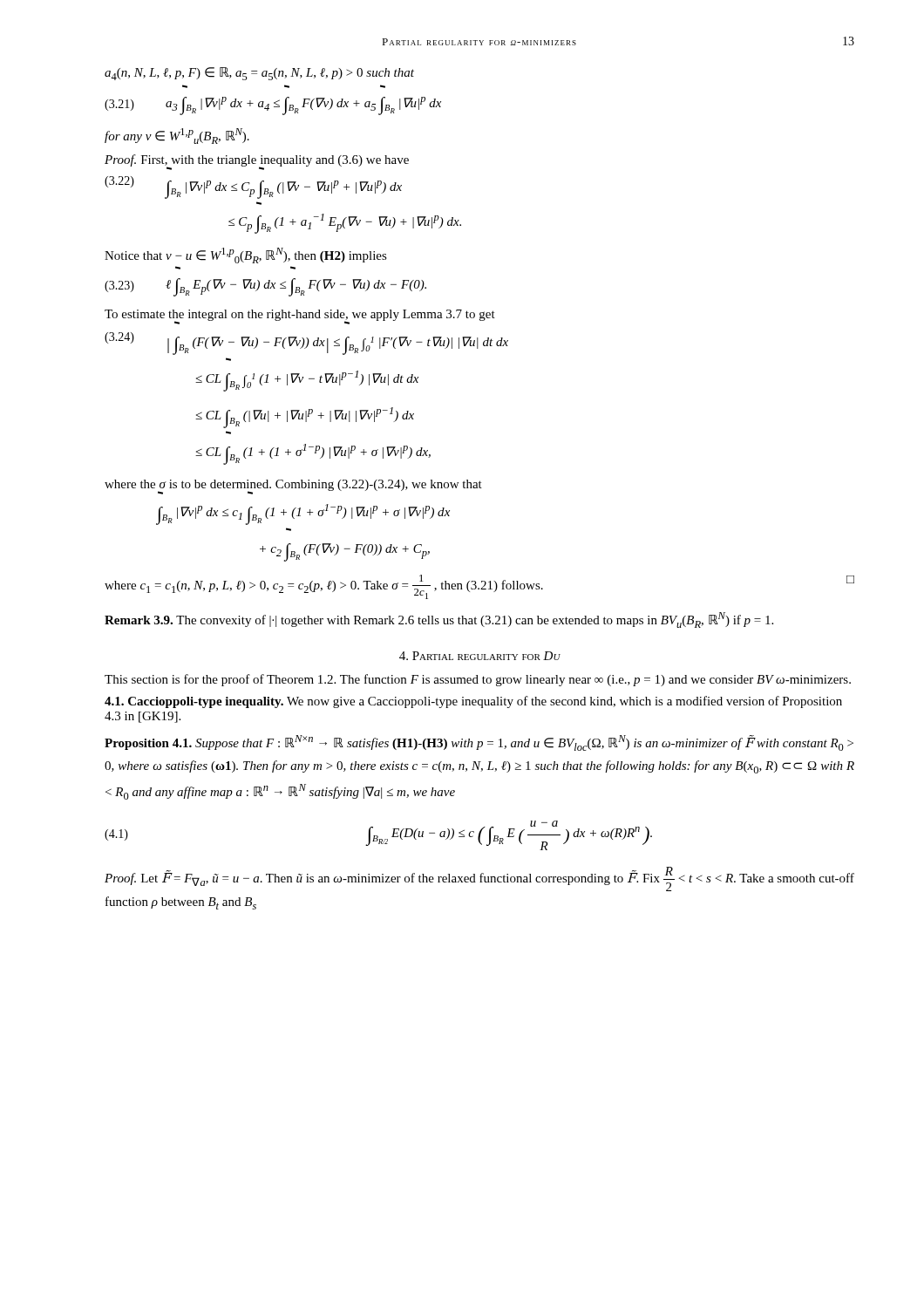Find the passage starting "Proposition 4.1. Suppose that F : ℝN×n →"
This screenshot has width=924, height=1308.
479,767
